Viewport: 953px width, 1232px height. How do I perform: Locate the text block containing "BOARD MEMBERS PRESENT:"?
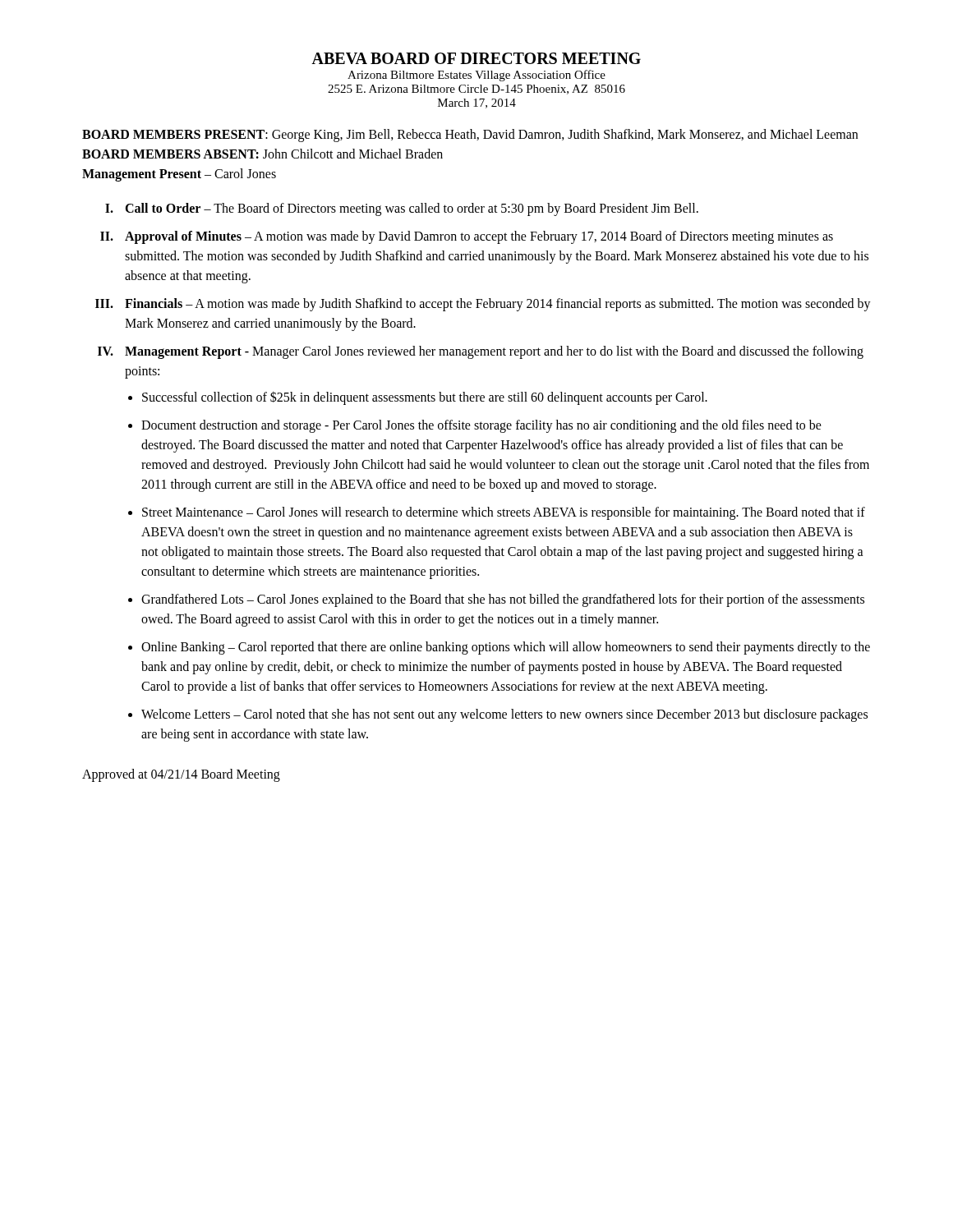(x=470, y=136)
